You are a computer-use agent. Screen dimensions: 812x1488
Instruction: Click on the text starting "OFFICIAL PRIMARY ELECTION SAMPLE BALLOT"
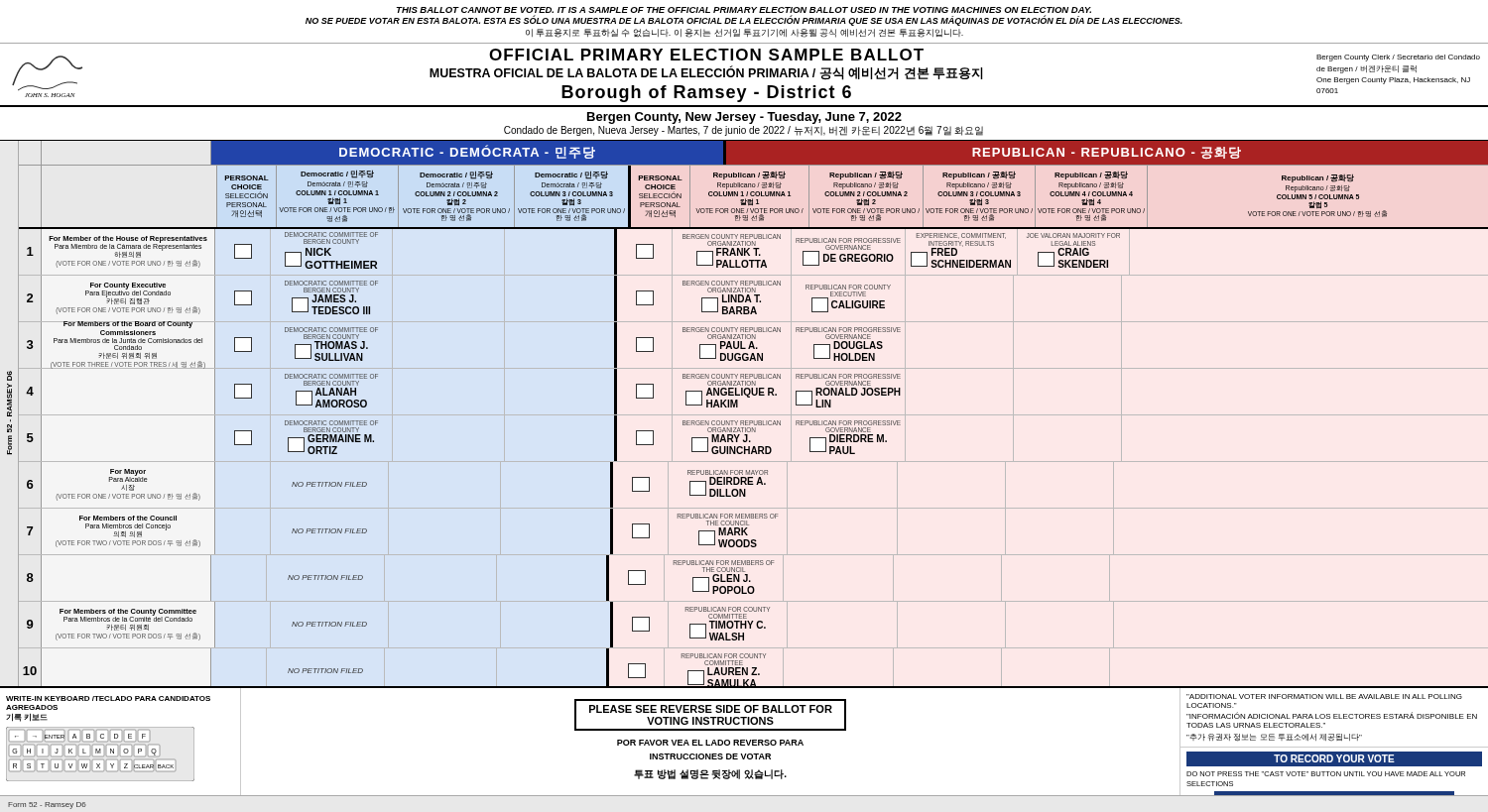pos(707,74)
